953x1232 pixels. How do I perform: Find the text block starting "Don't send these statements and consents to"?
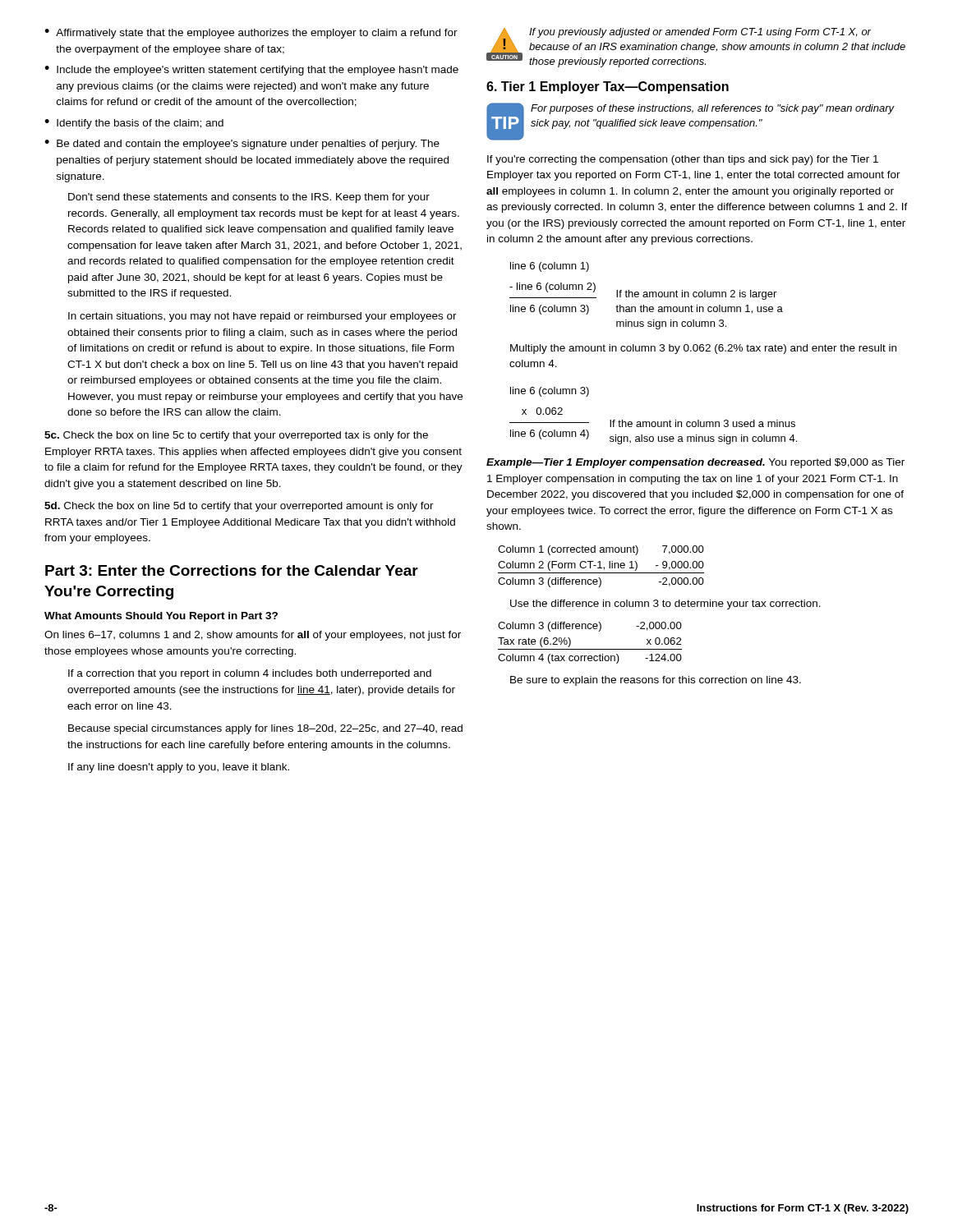[265, 245]
